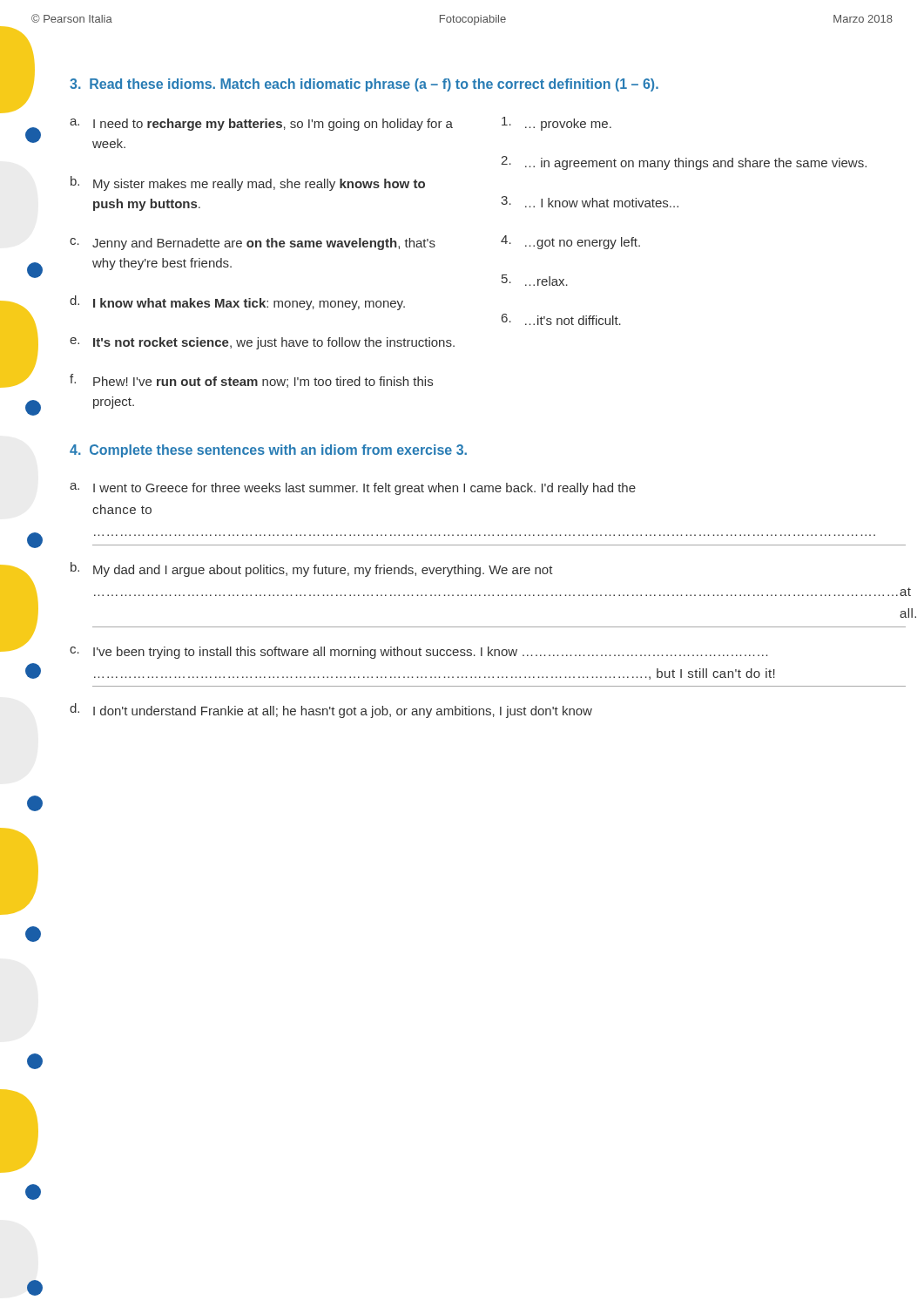Find the section header on this page that starts "3. Read these"

364,84
